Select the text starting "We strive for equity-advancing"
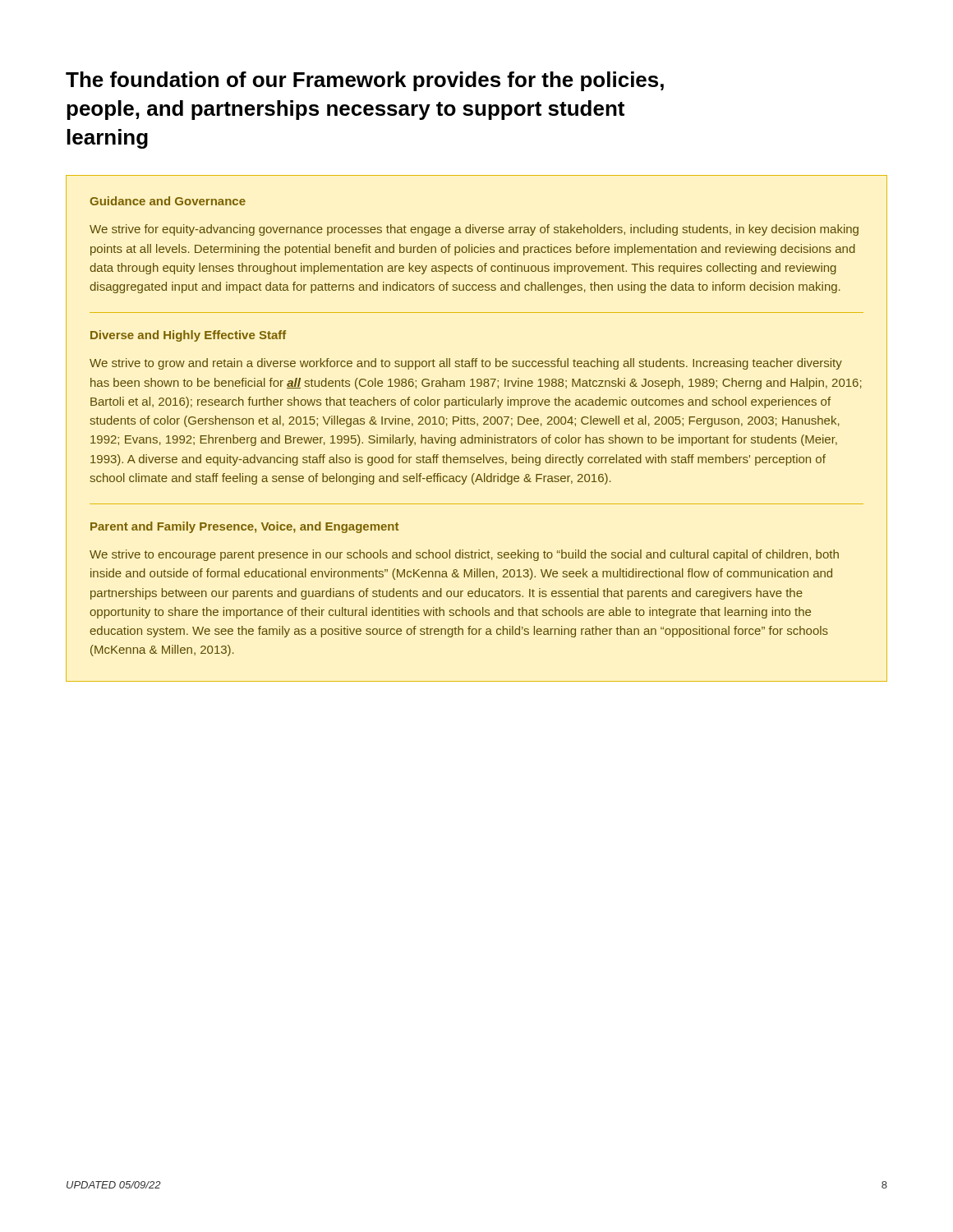Image resolution: width=953 pixels, height=1232 pixels. point(474,258)
